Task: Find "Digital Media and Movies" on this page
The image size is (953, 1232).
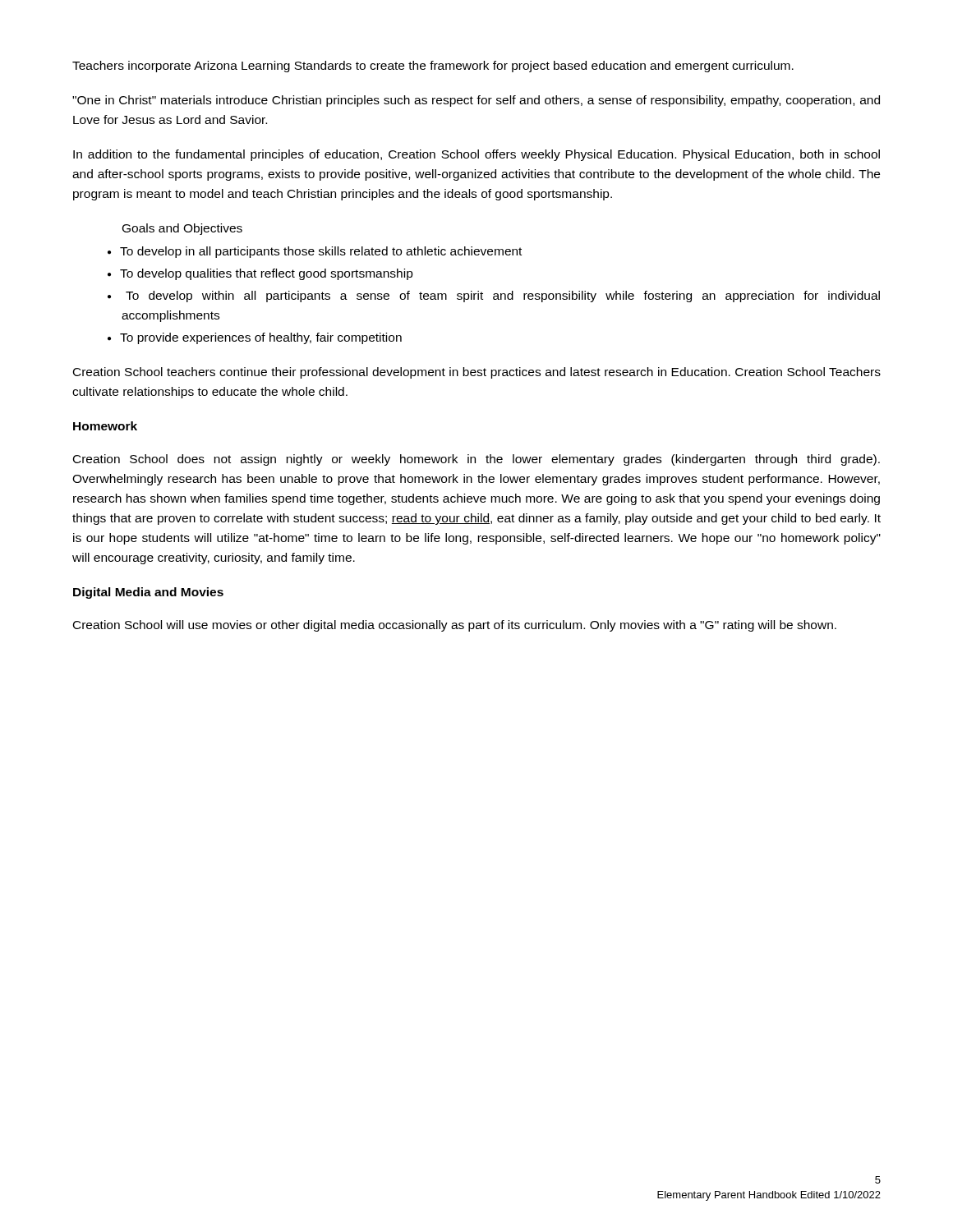Action: tap(148, 593)
